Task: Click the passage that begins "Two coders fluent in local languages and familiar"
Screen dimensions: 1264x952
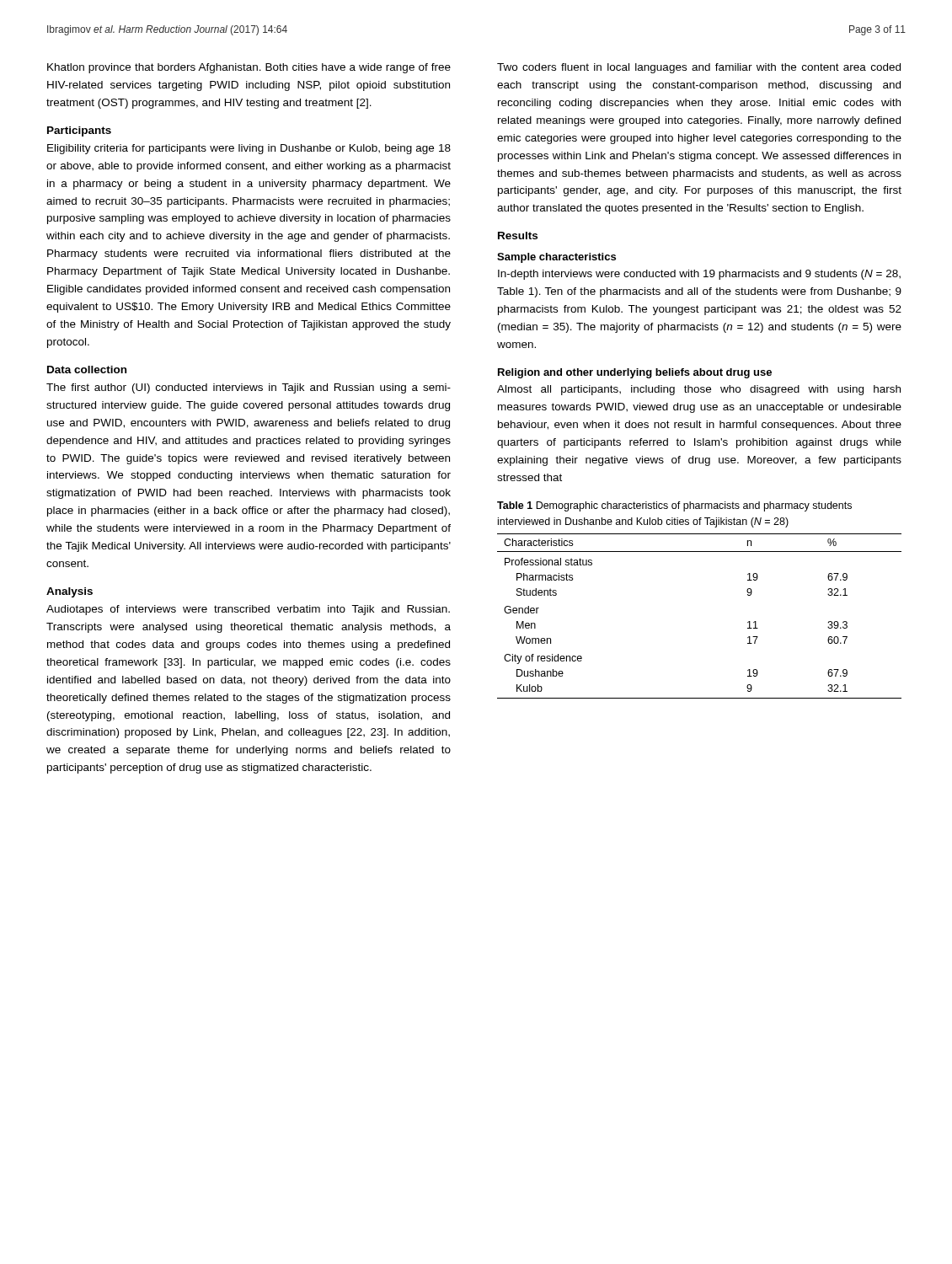Action: tap(699, 138)
